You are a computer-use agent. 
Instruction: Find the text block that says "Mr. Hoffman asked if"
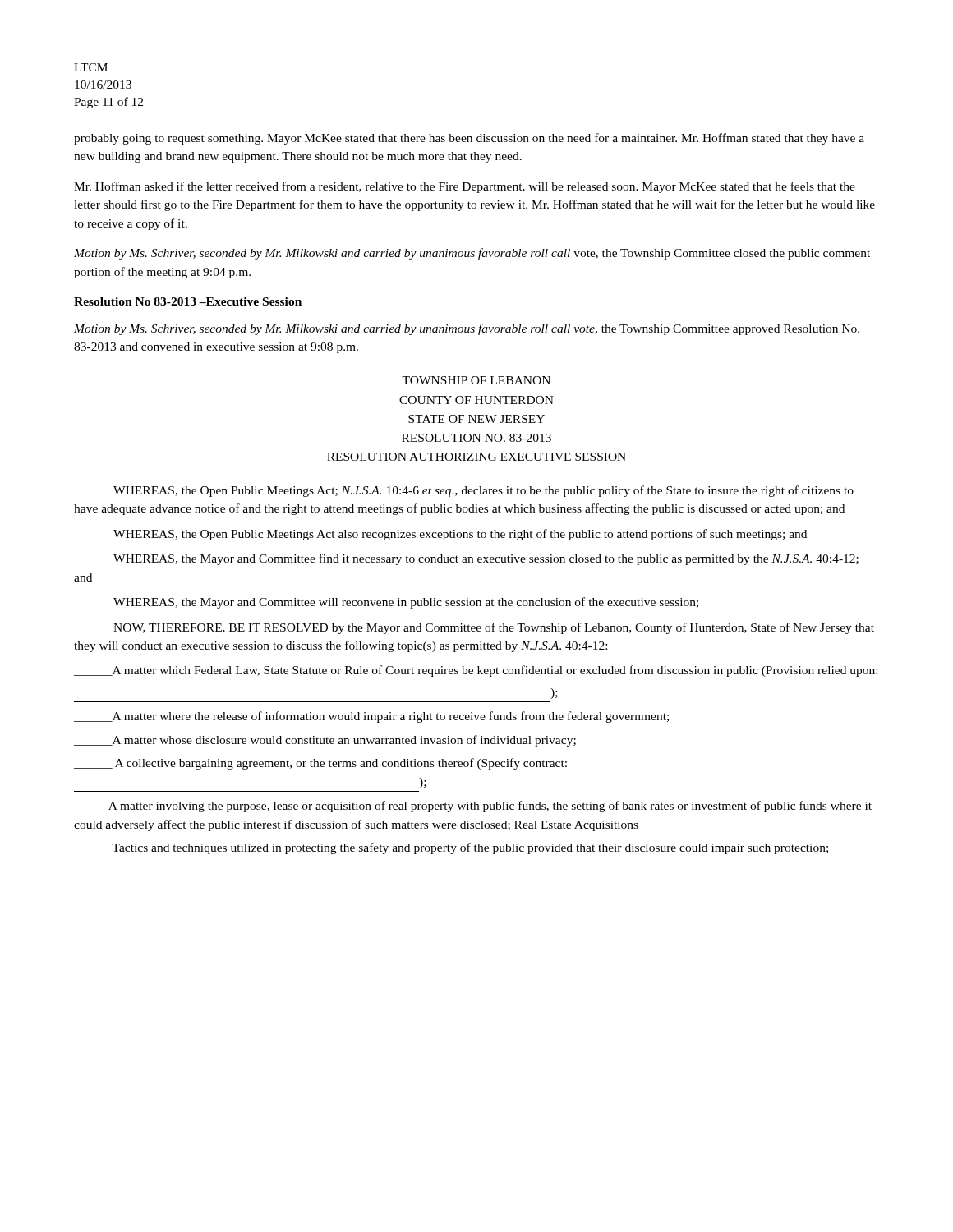click(476, 205)
